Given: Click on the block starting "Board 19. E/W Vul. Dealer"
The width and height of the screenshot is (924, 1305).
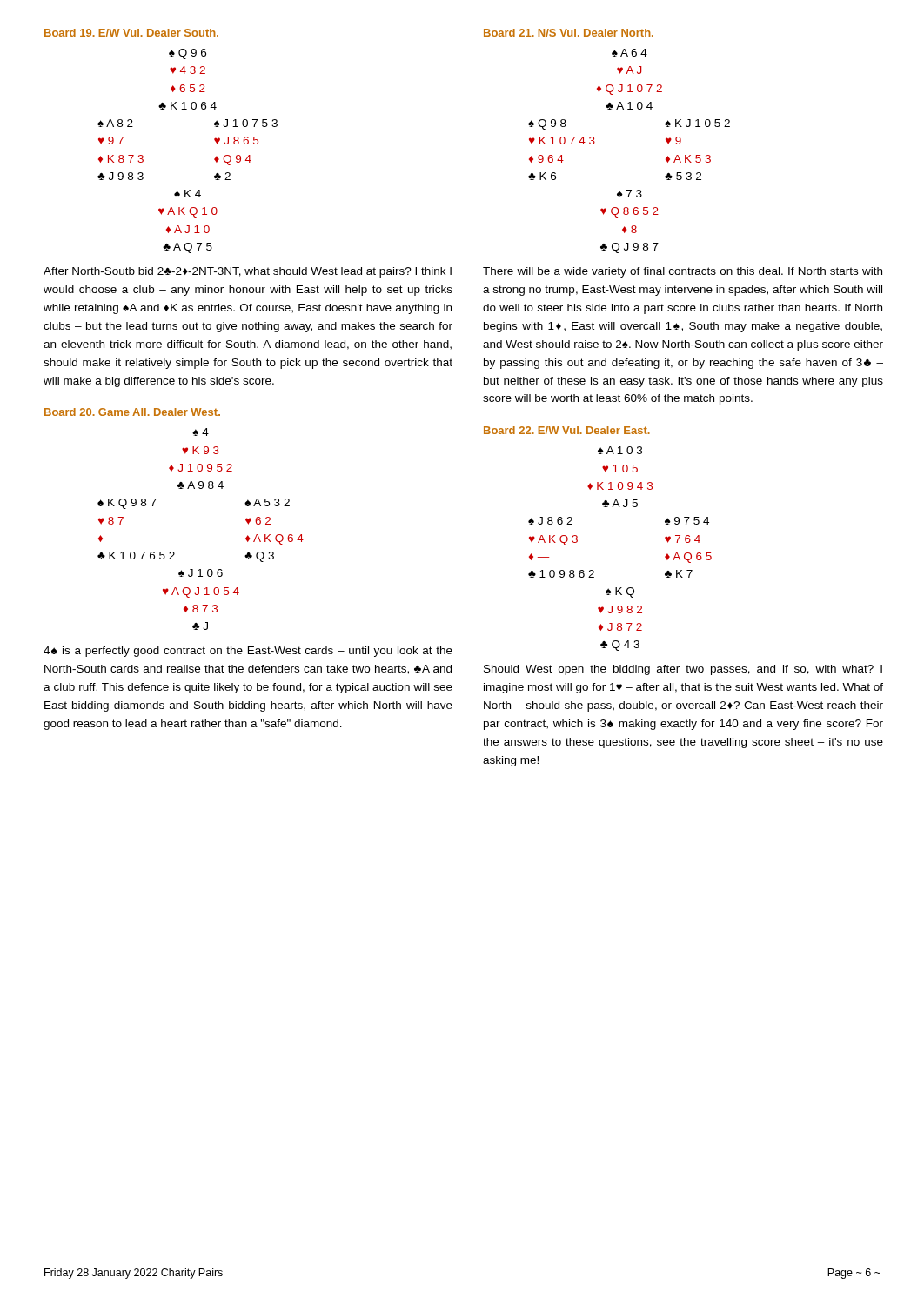Looking at the screenshot, I should click(x=131, y=33).
